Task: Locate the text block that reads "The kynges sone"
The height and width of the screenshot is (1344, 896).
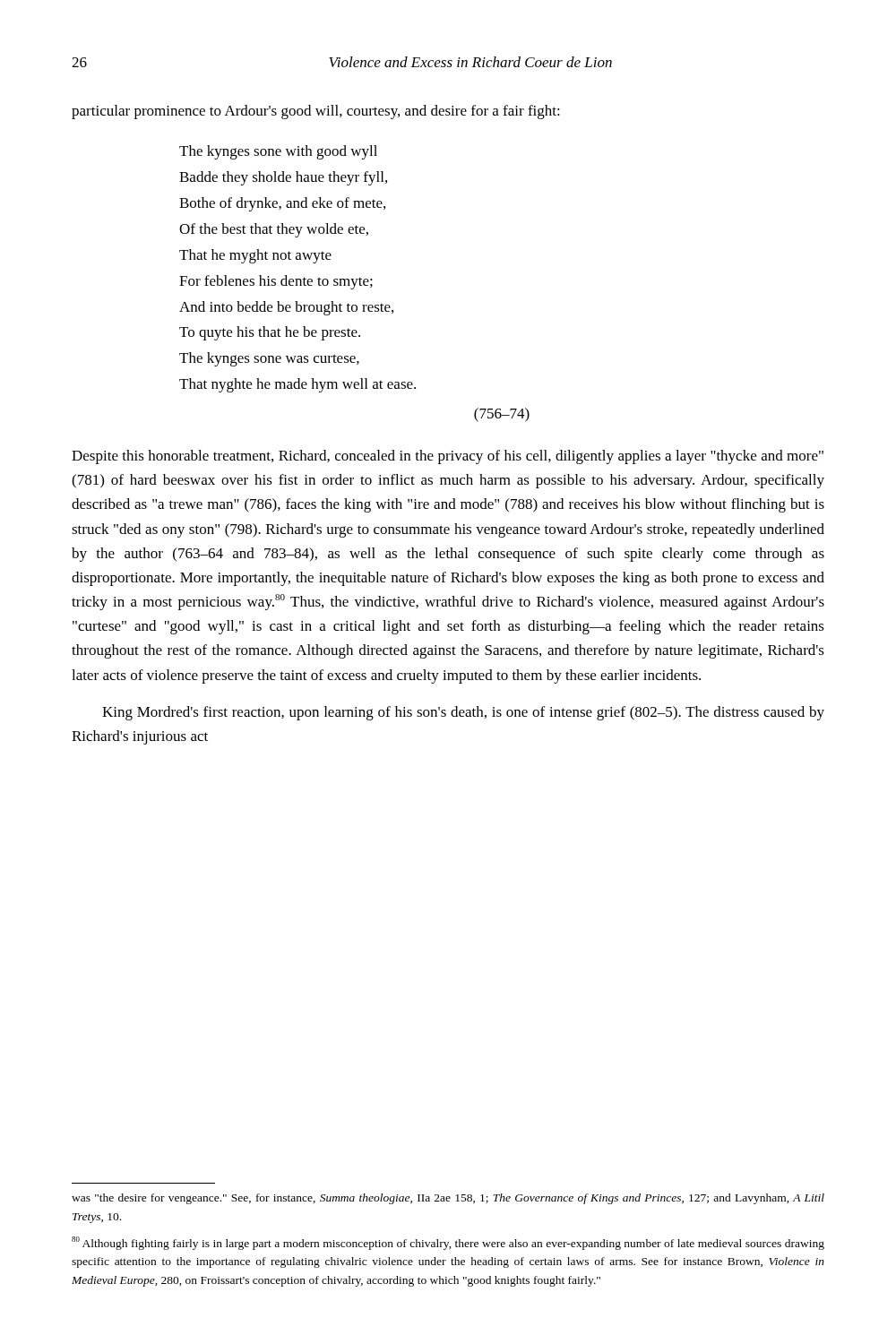Action: point(278,152)
